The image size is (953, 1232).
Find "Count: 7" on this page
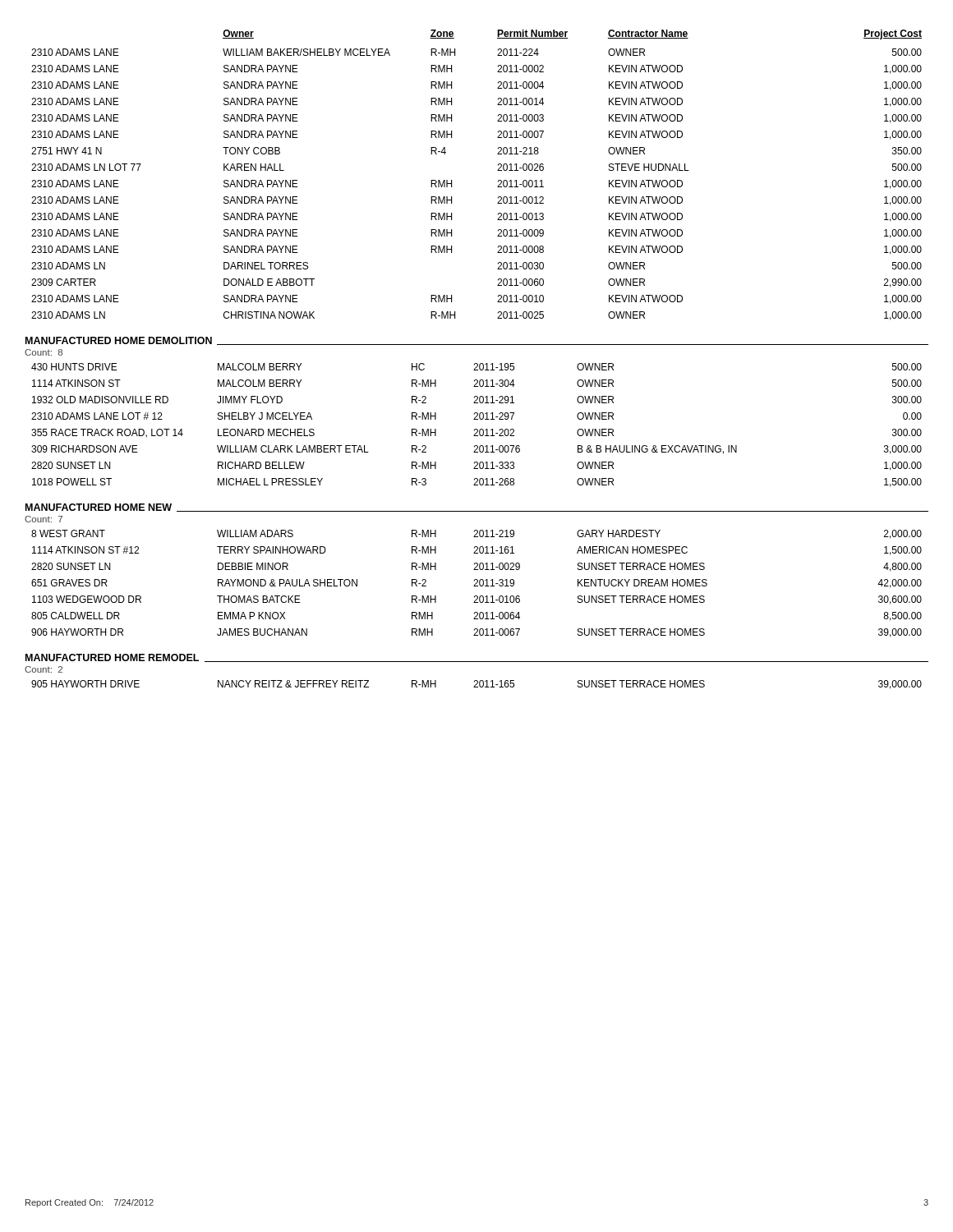44,519
